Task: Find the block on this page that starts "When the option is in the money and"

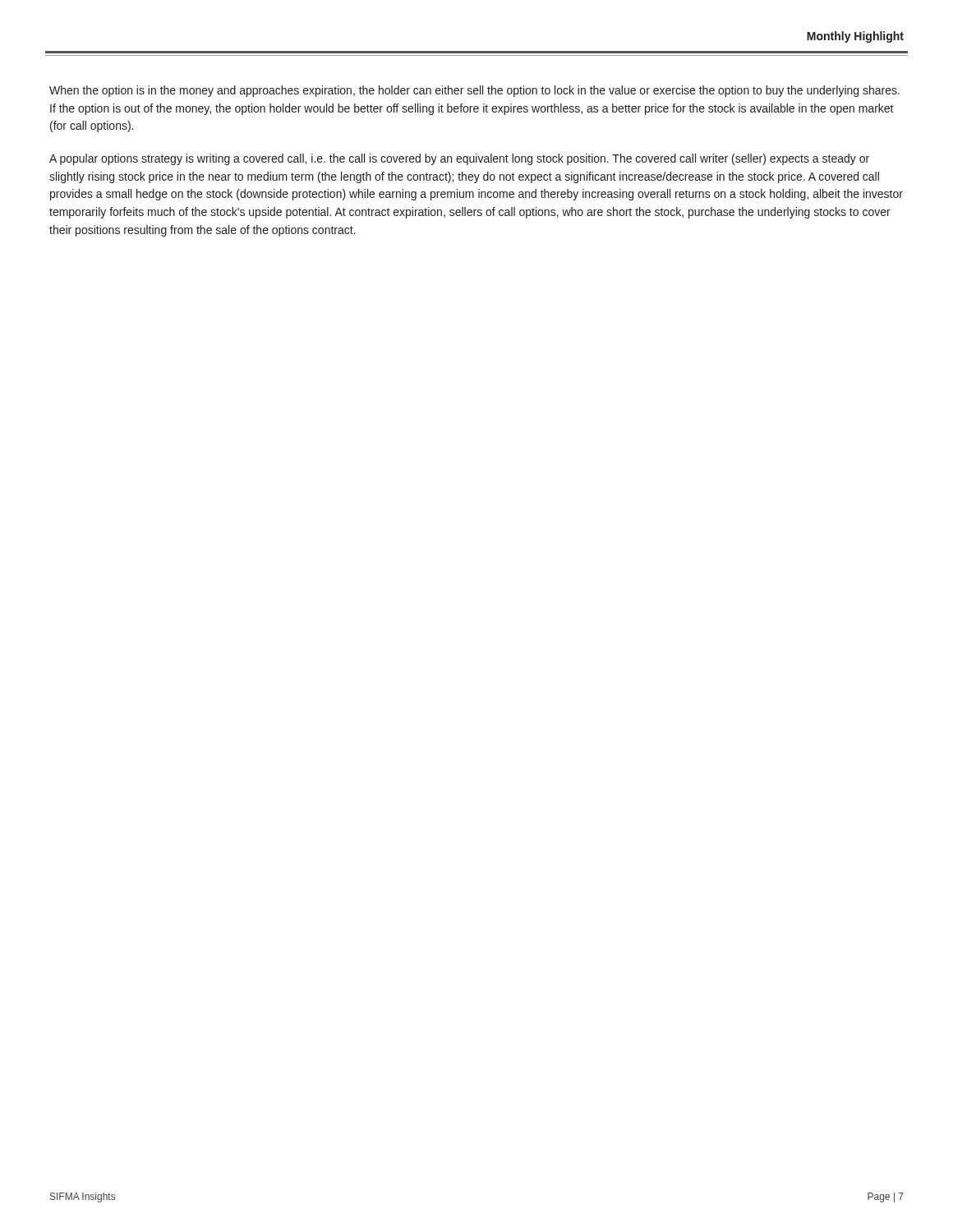Action: click(x=475, y=108)
